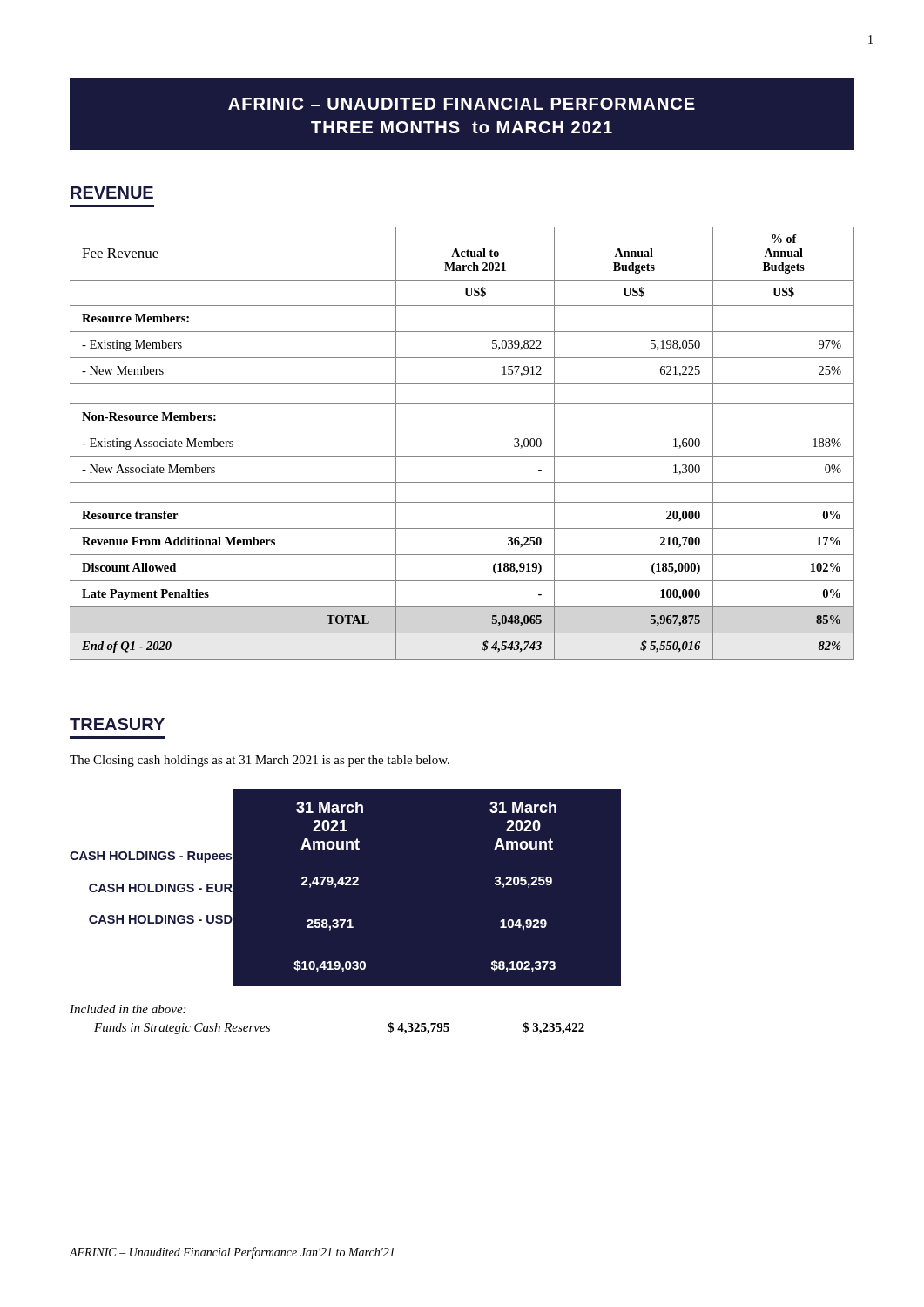Navigate to the region starting "The Closing cash holdings"
924x1307 pixels.
260,760
